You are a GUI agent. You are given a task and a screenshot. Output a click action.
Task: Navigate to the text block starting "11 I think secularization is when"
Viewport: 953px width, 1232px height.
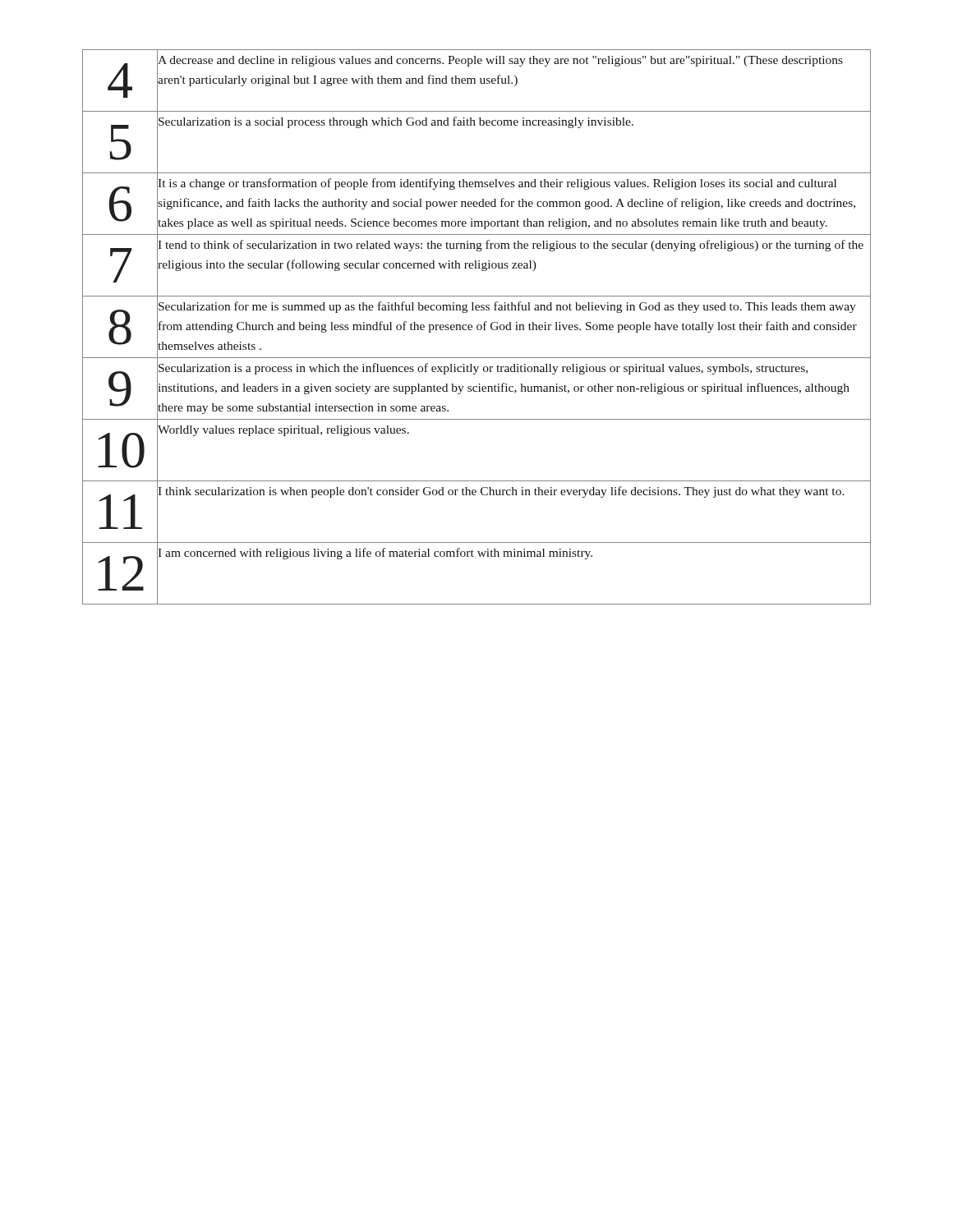pos(476,512)
